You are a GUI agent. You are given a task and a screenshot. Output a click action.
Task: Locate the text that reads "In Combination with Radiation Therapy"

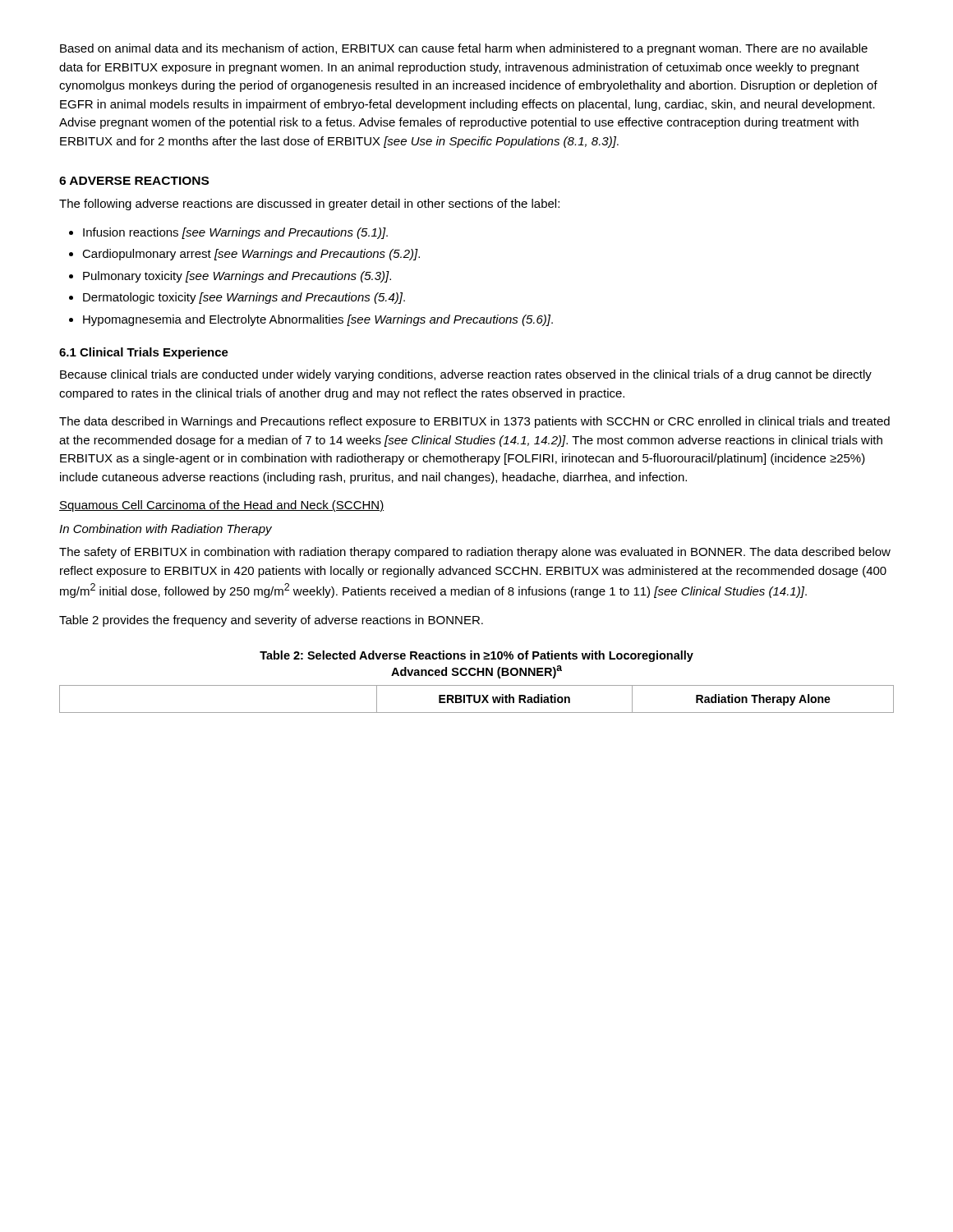(x=166, y=530)
